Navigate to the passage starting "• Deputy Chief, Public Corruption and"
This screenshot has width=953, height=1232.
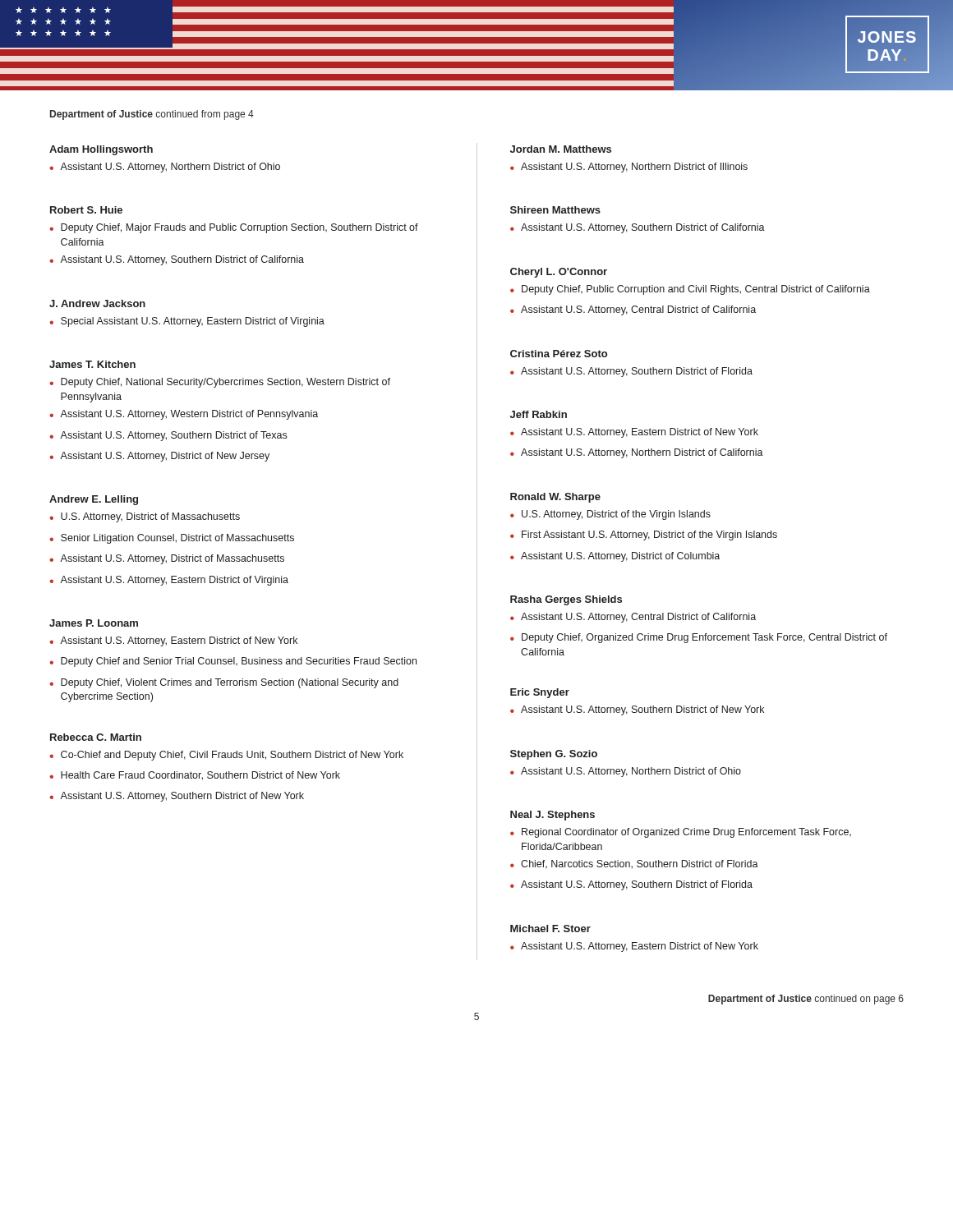coord(707,291)
